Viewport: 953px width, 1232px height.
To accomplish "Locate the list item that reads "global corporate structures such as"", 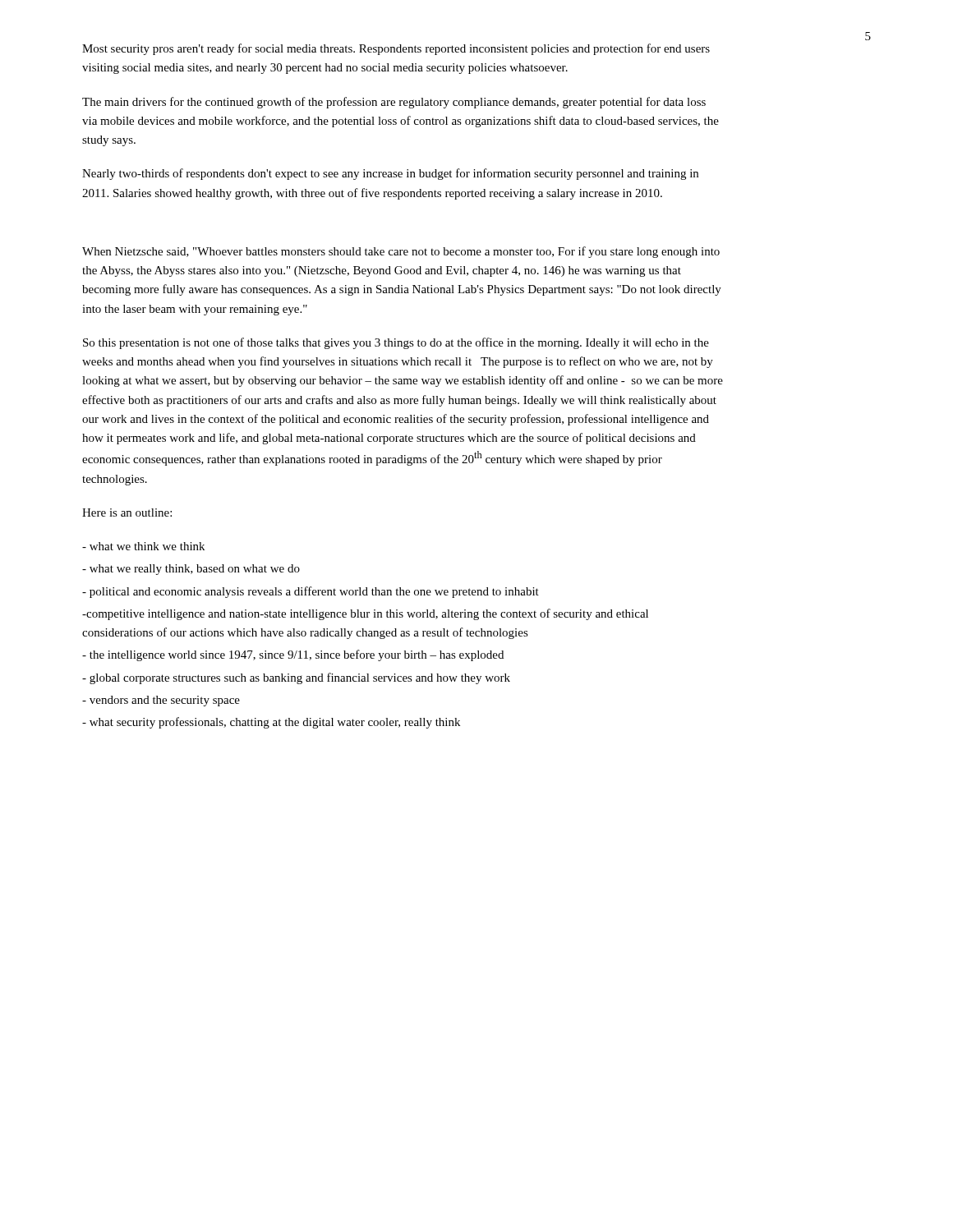I will pos(296,677).
